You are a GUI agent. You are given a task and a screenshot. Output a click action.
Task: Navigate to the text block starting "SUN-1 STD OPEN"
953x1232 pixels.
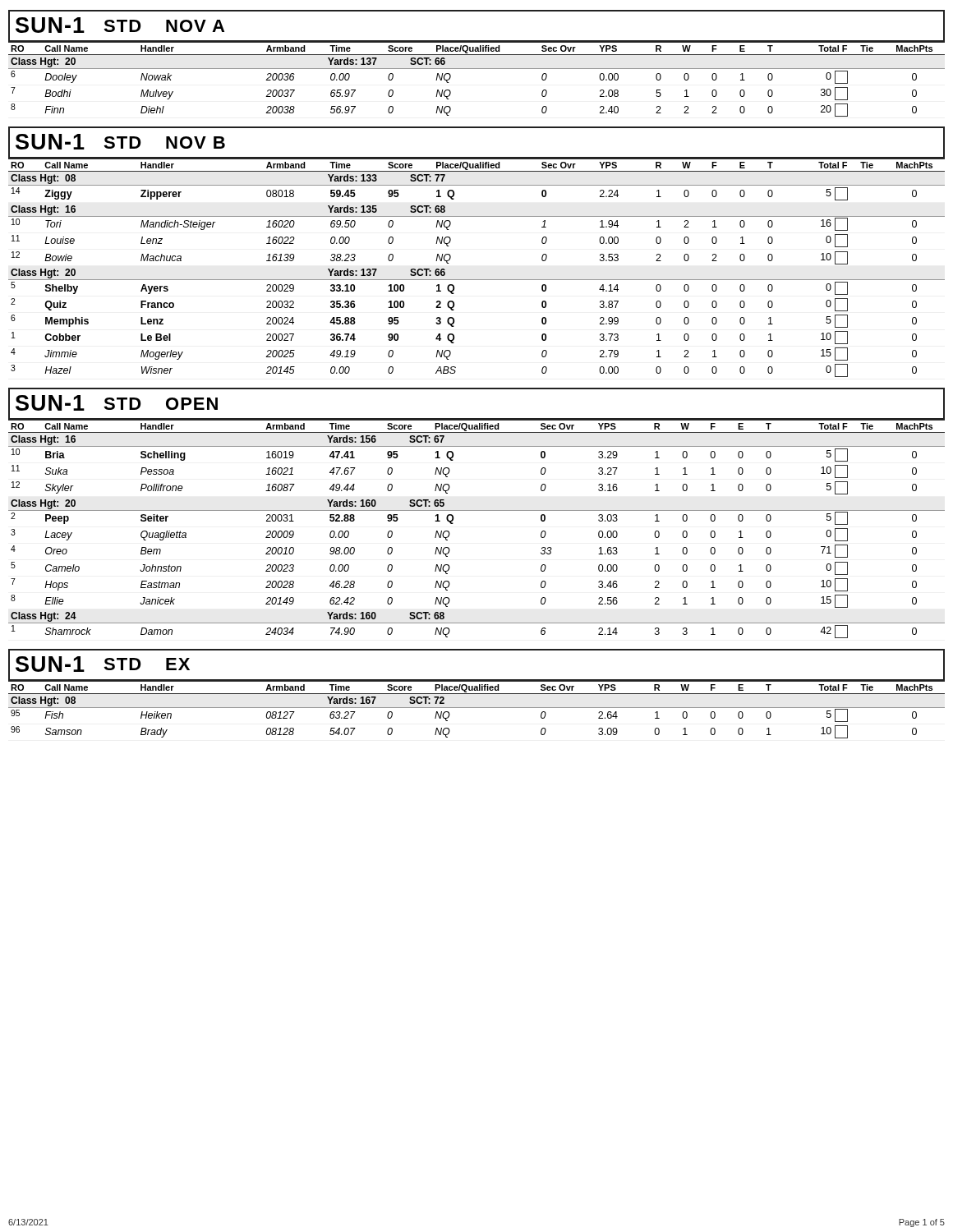coord(121,404)
